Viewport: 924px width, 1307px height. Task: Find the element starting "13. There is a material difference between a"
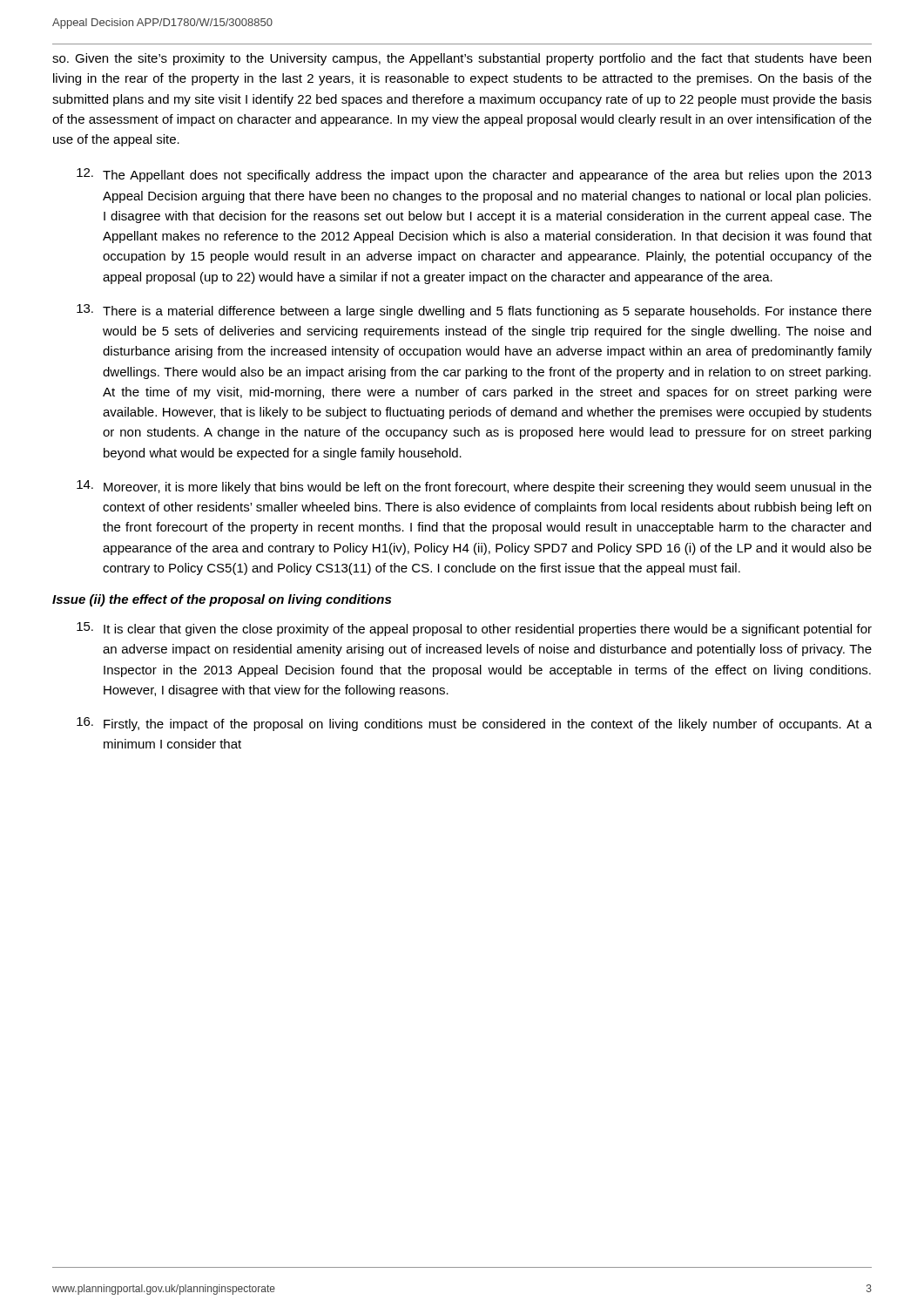click(462, 381)
